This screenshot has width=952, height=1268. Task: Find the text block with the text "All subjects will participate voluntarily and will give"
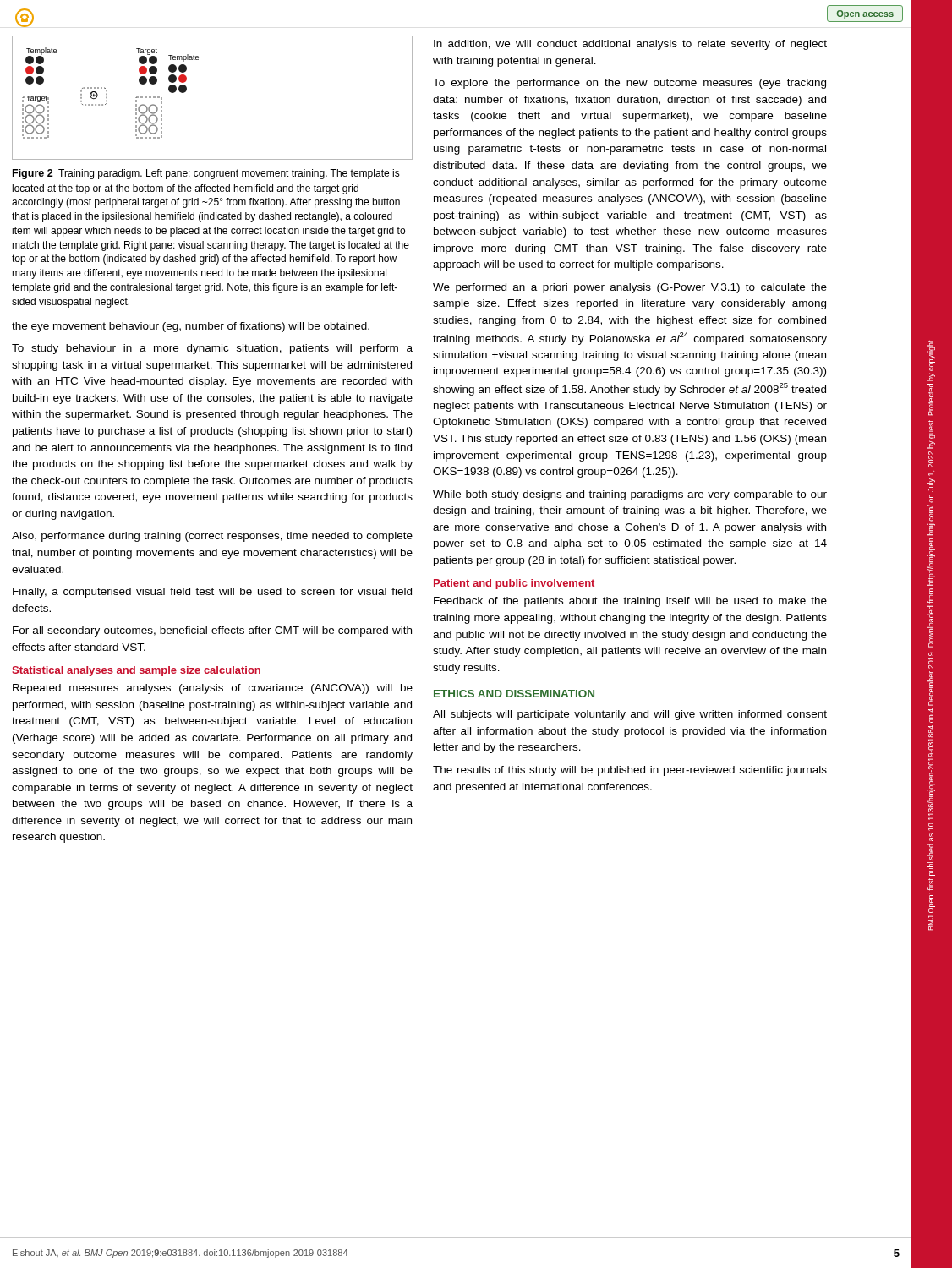pos(630,731)
